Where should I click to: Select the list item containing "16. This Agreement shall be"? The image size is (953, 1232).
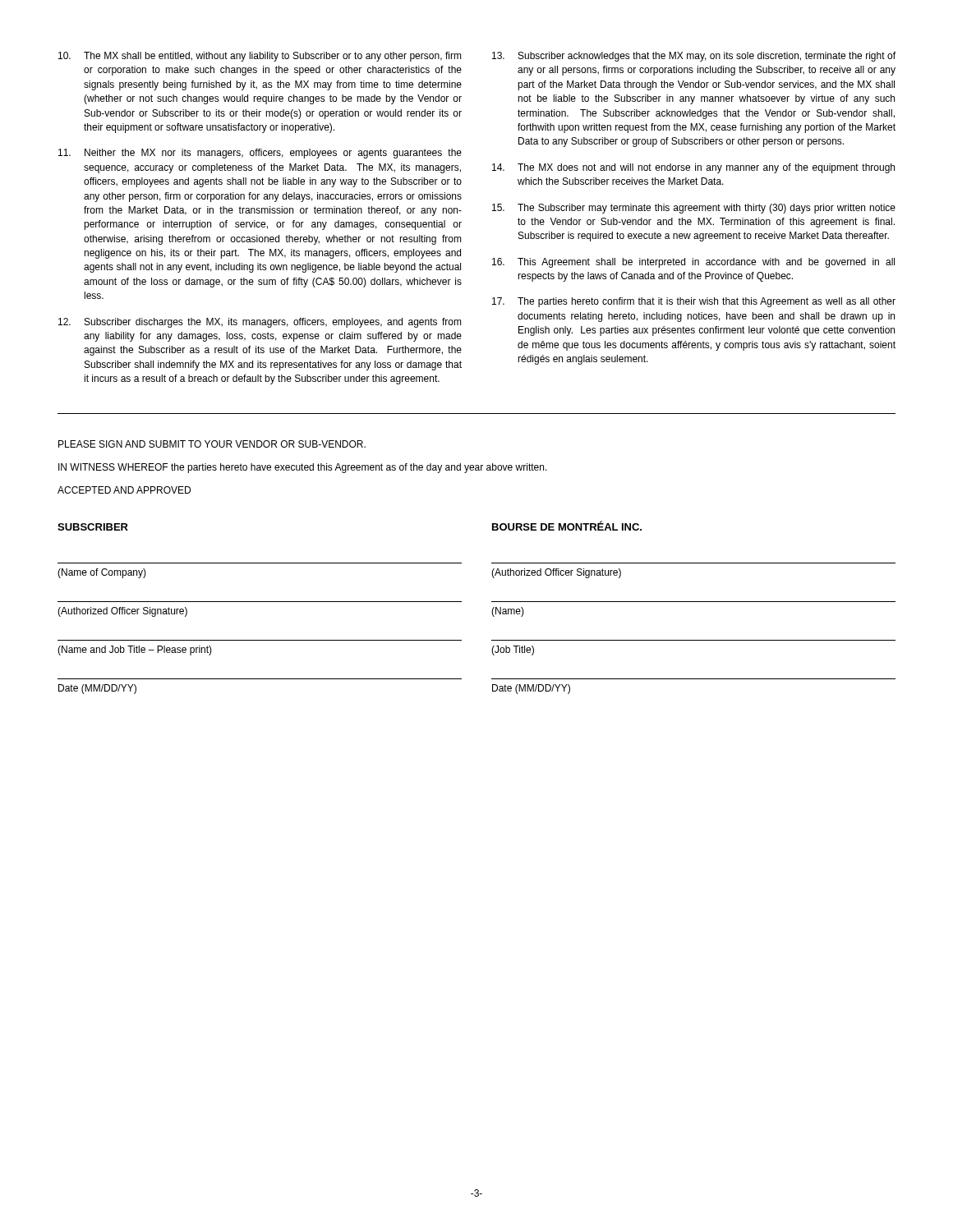coord(693,269)
